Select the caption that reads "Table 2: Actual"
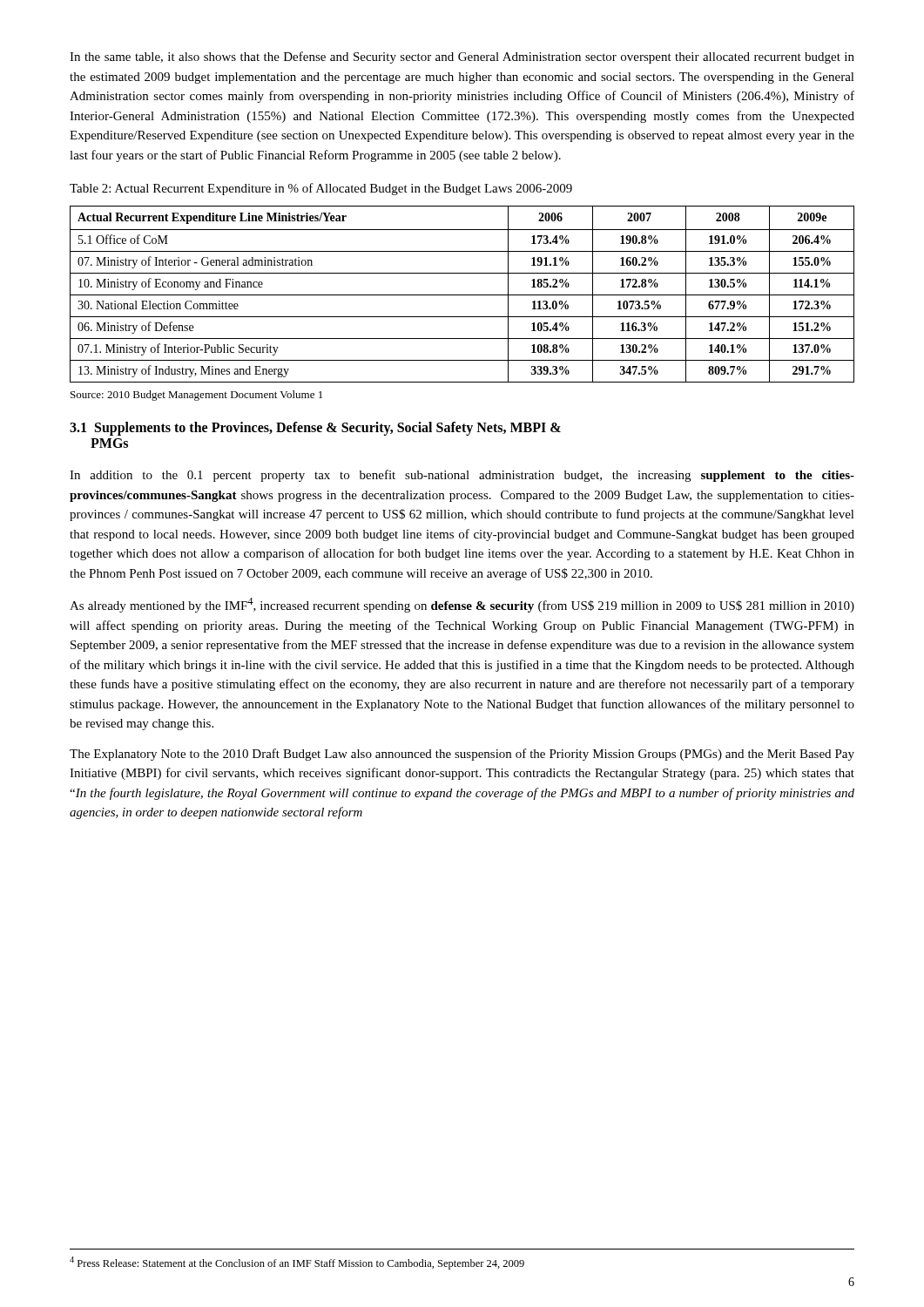The height and width of the screenshot is (1307, 924). point(462,188)
